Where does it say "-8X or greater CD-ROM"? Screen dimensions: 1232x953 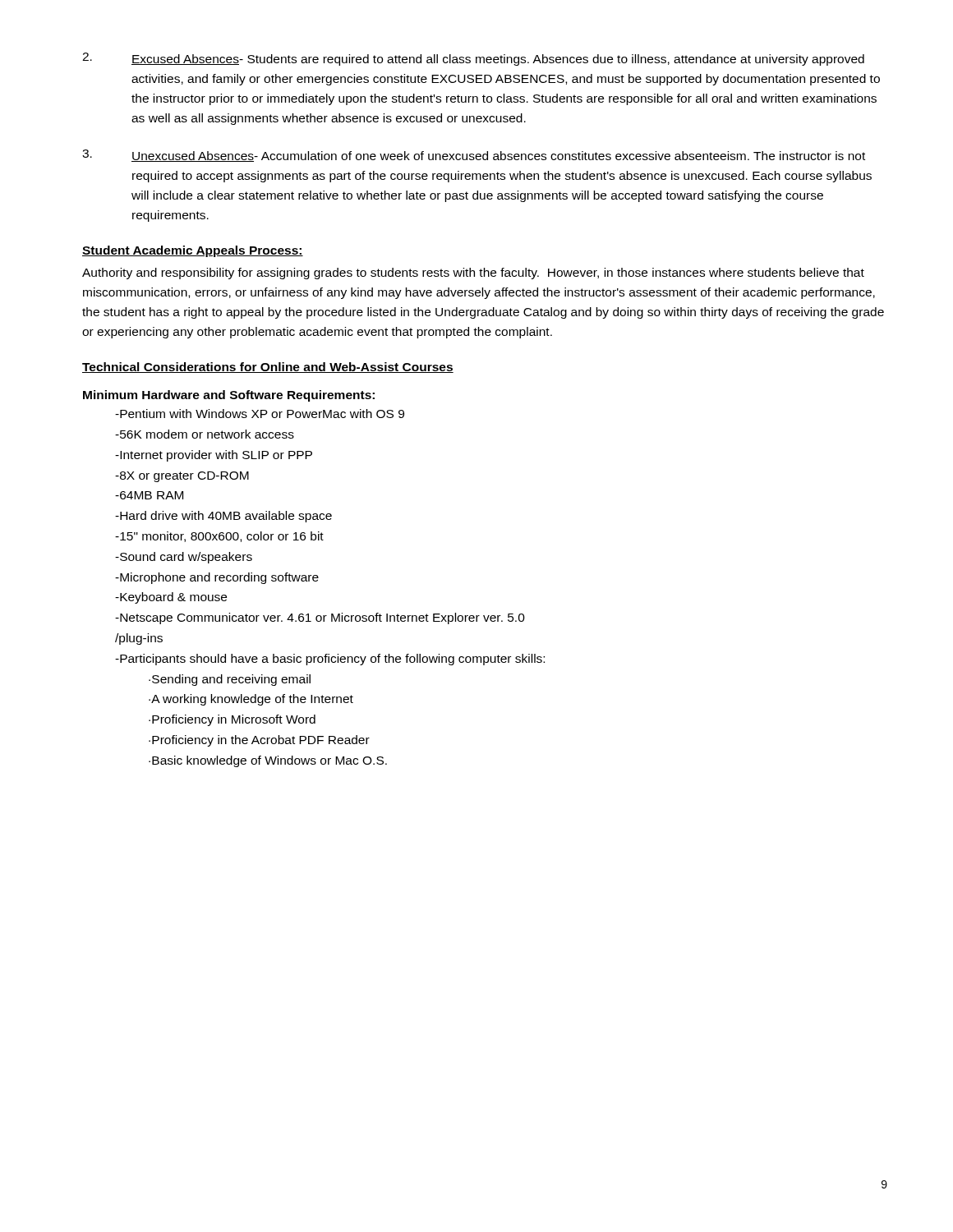(x=182, y=475)
